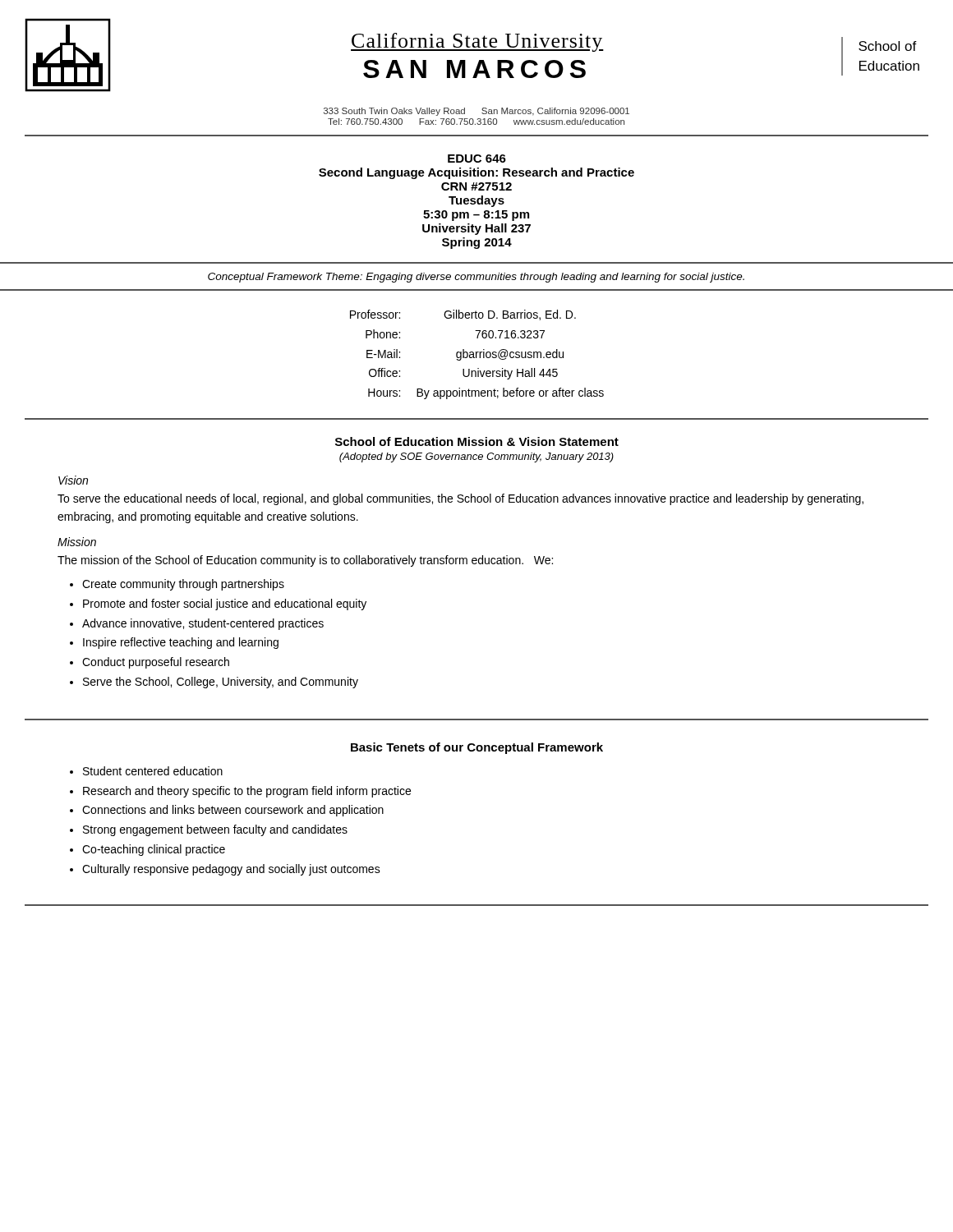Point to the element starting "To serve the educational needs of local, regional,"

(x=461, y=507)
